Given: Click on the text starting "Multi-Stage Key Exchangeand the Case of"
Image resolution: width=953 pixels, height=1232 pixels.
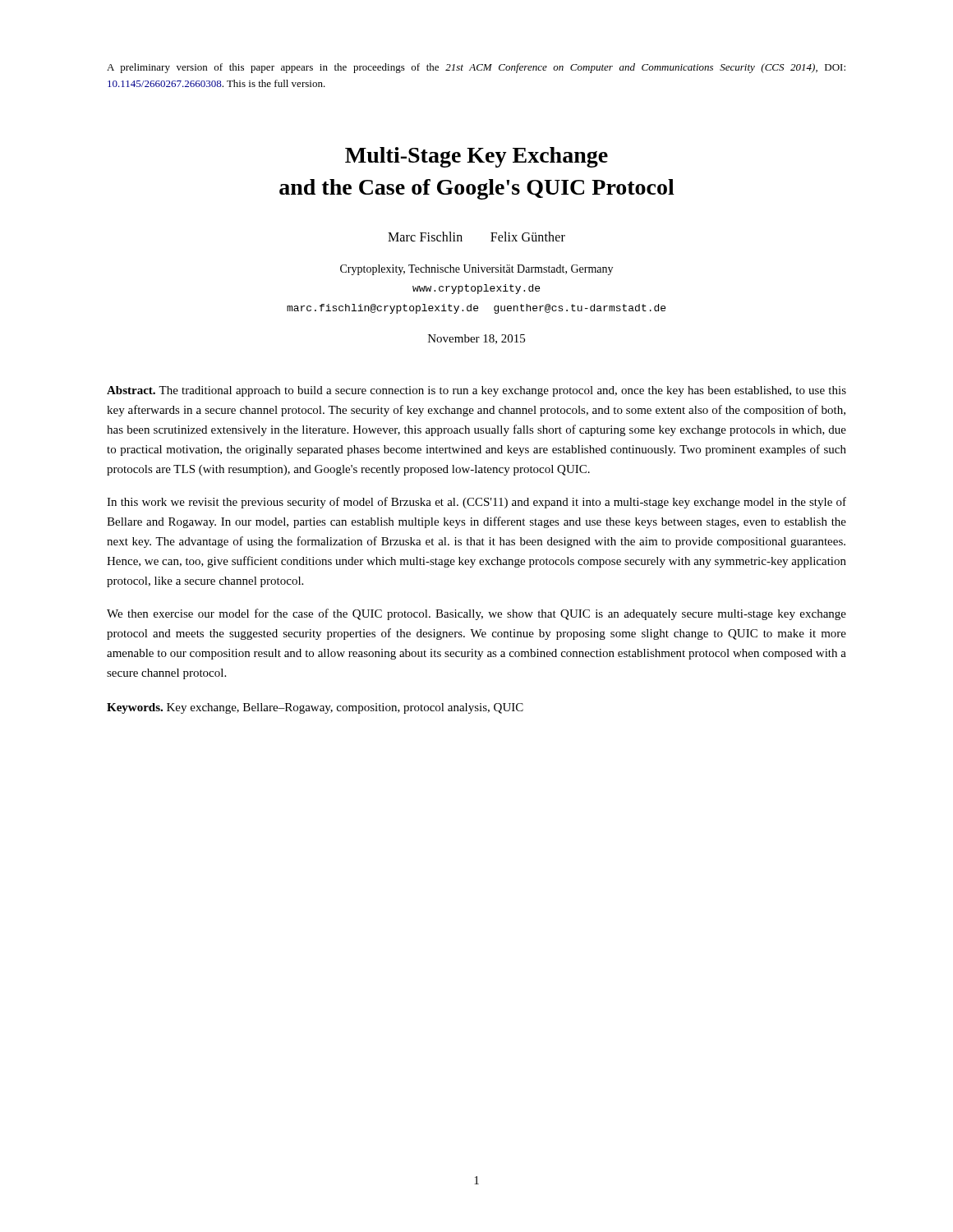Looking at the screenshot, I should click(x=476, y=172).
